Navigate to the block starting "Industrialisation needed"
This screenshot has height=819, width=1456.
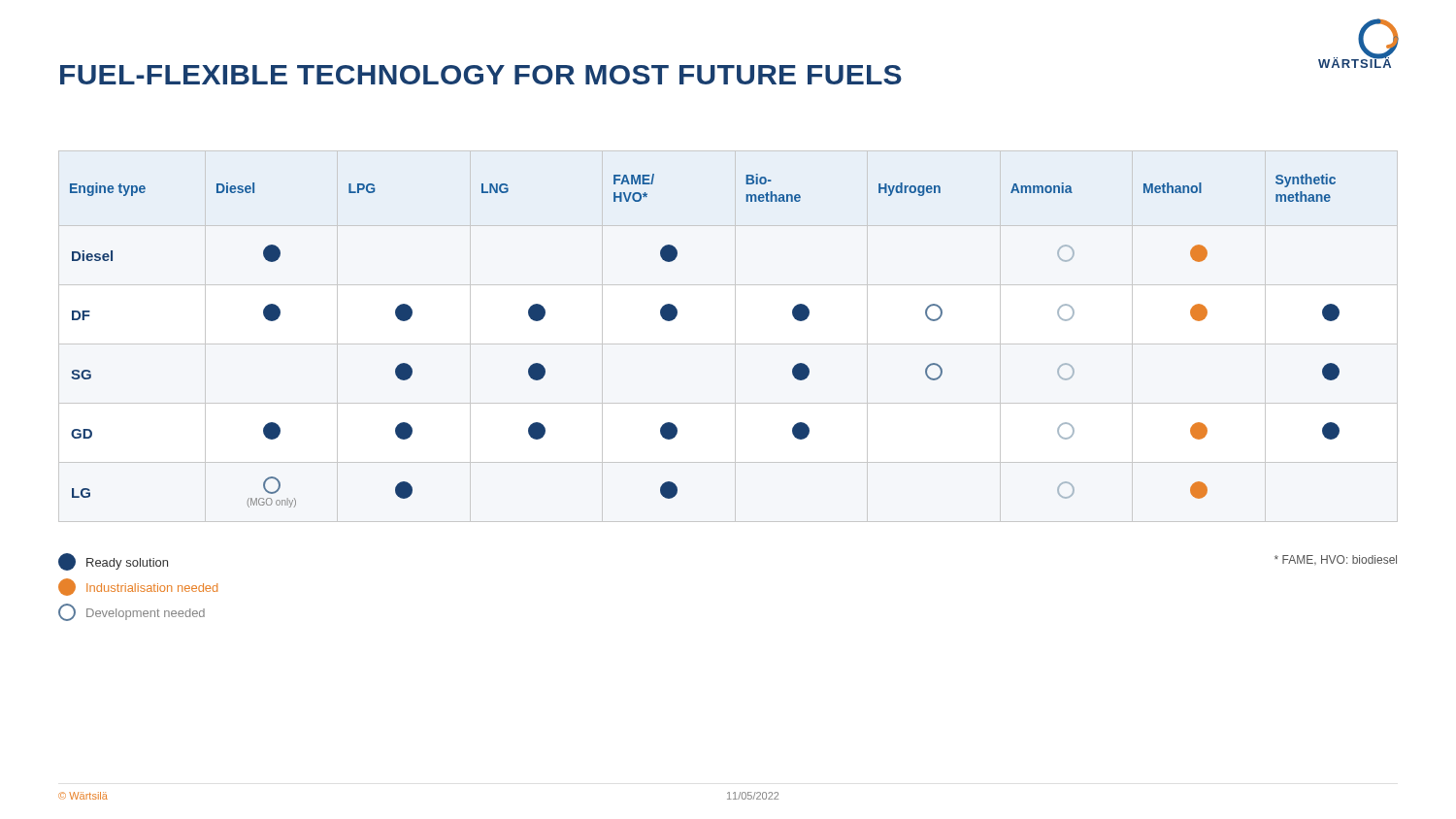click(x=138, y=587)
